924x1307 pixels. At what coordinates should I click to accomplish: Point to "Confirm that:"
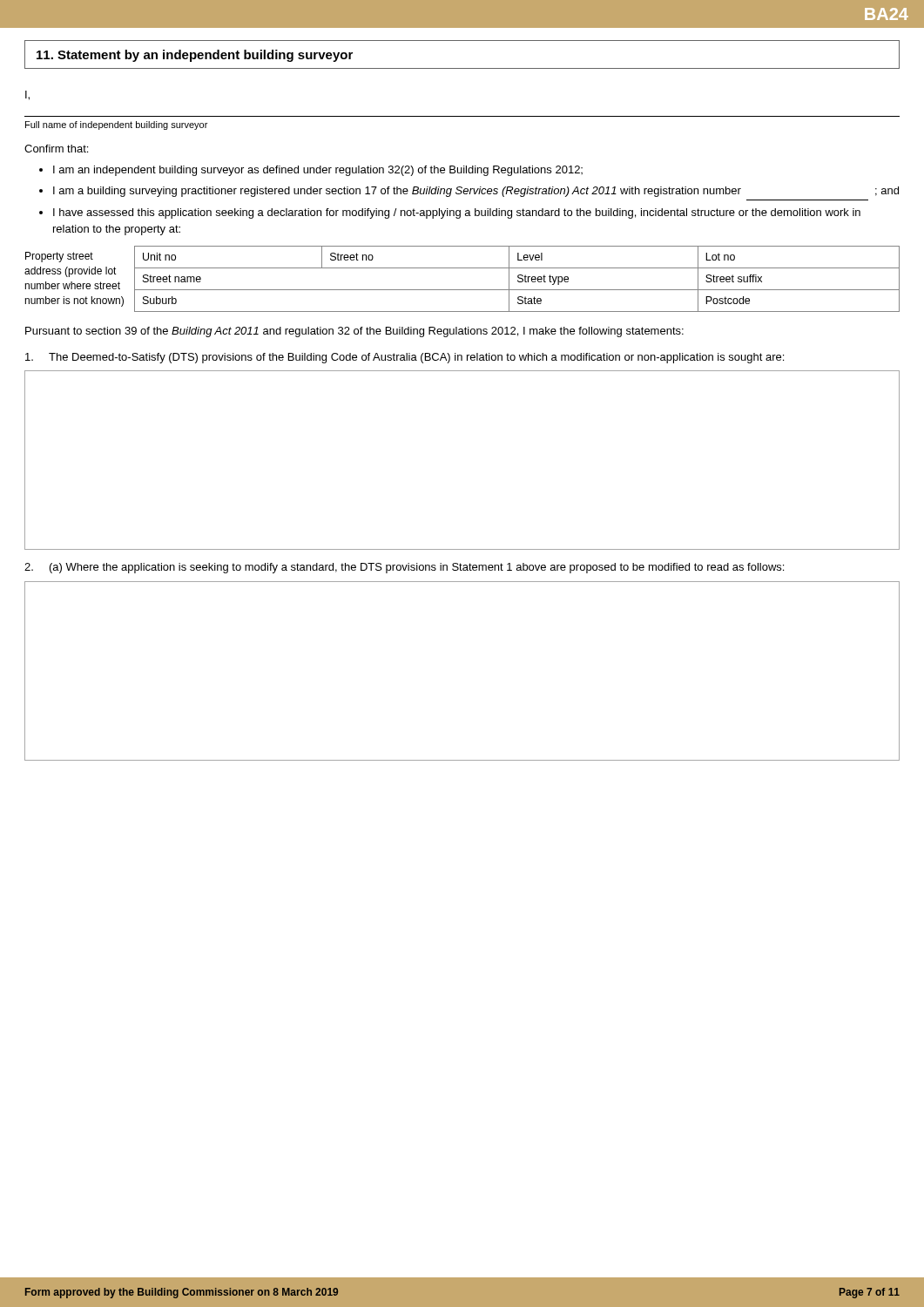pos(57,149)
